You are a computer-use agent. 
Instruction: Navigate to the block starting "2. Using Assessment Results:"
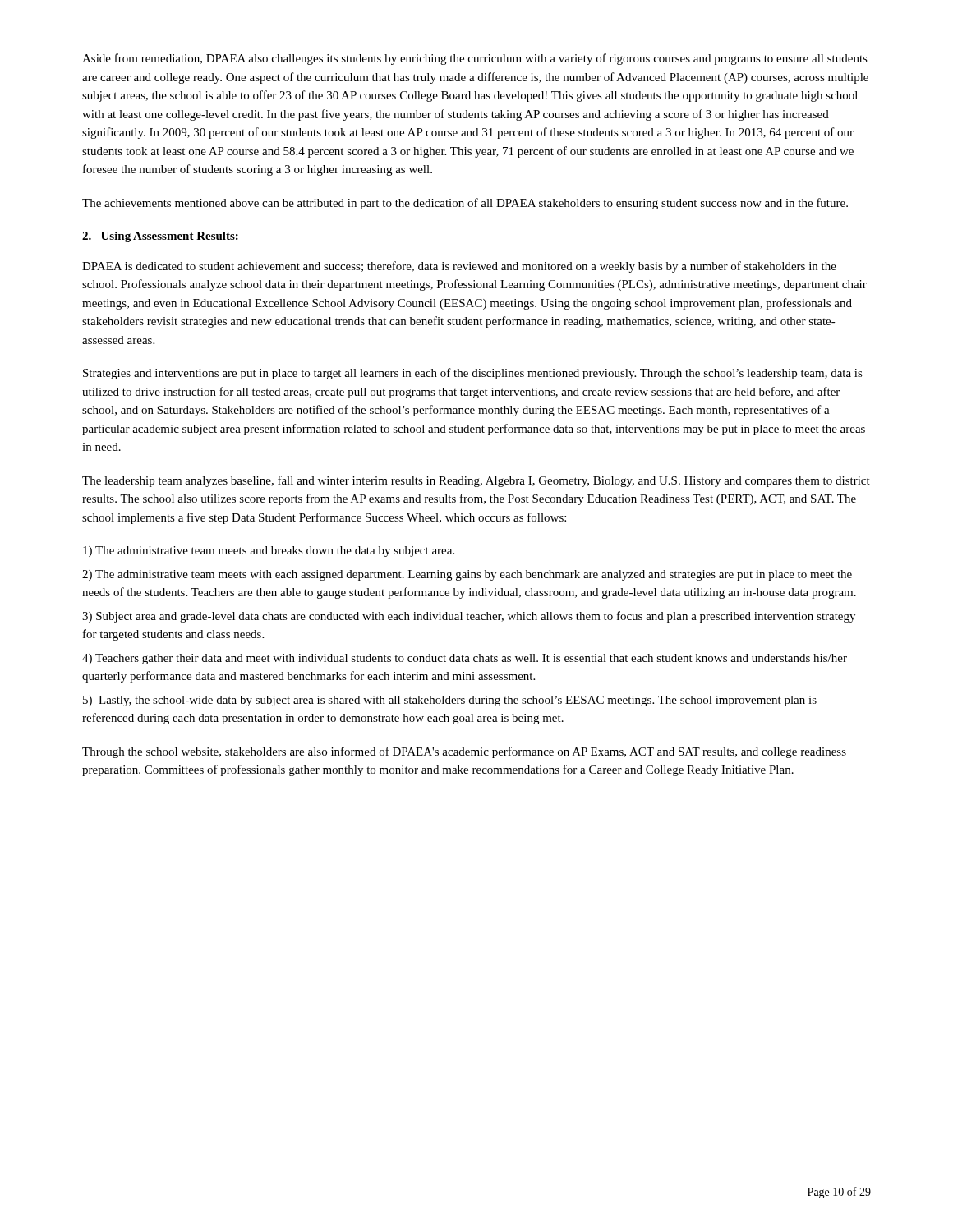pyautogui.click(x=161, y=236)
